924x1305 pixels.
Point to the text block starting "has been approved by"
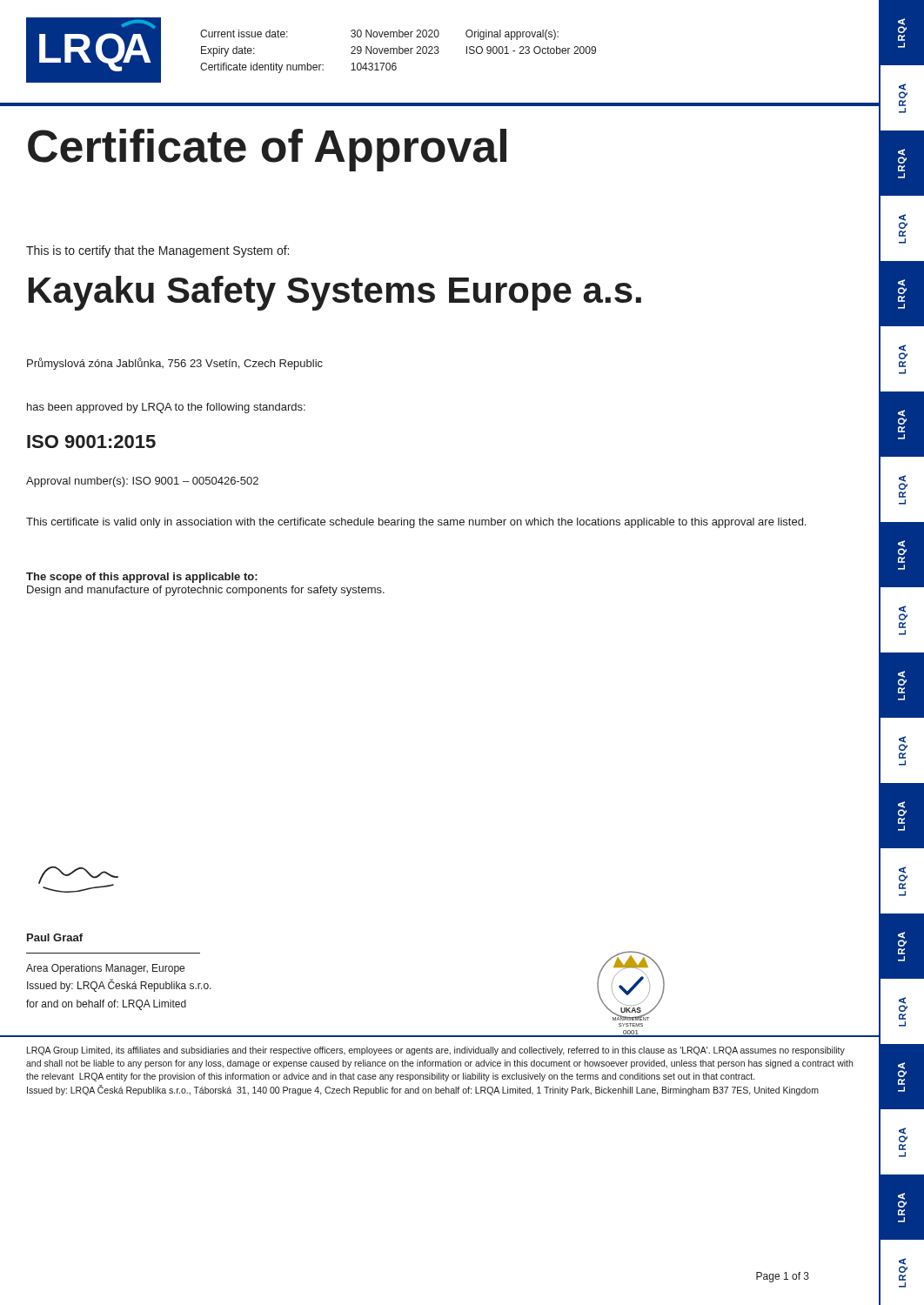(166, 407)
